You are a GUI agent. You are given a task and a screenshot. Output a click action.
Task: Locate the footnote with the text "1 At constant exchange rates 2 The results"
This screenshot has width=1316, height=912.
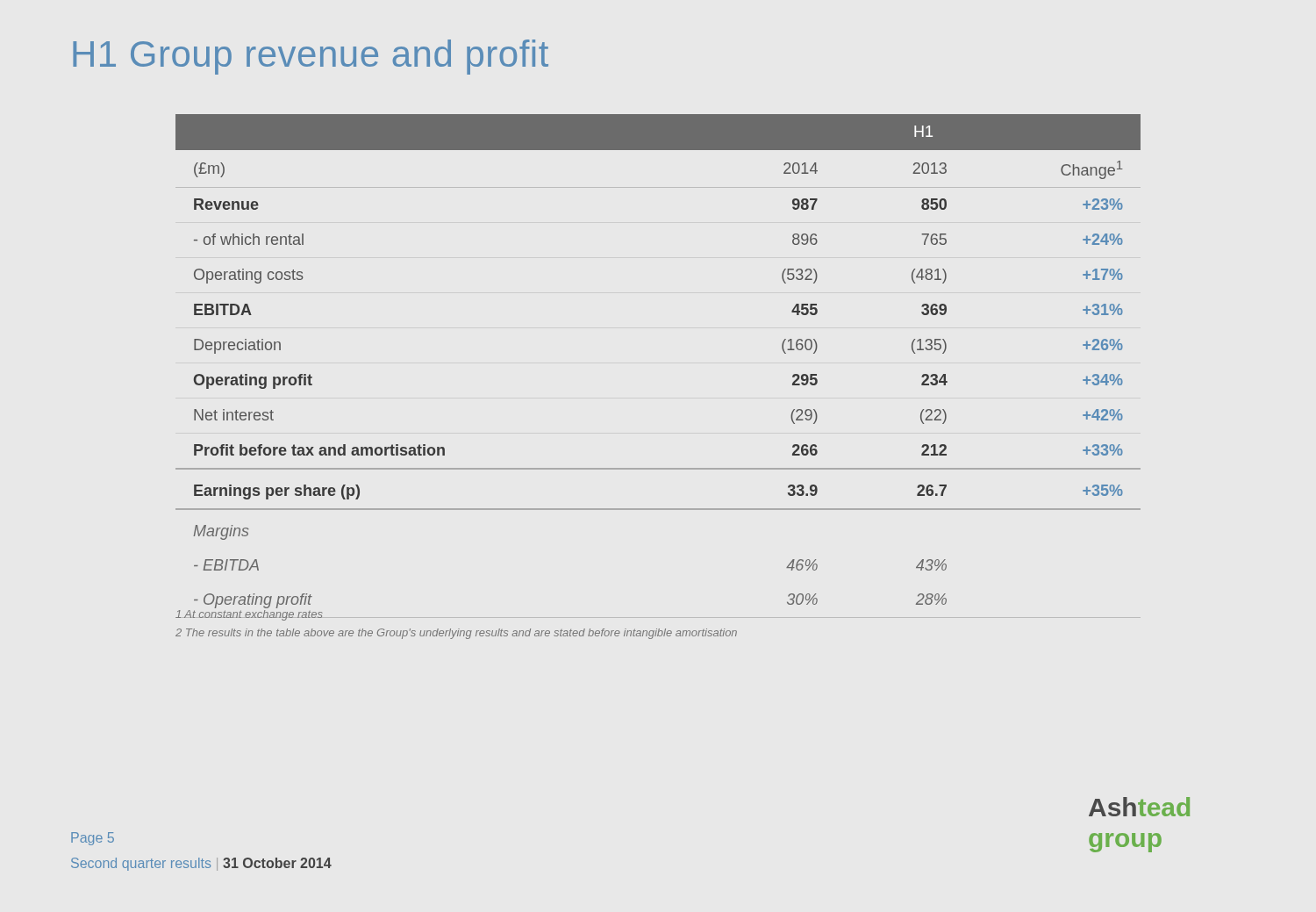(570, 624)
